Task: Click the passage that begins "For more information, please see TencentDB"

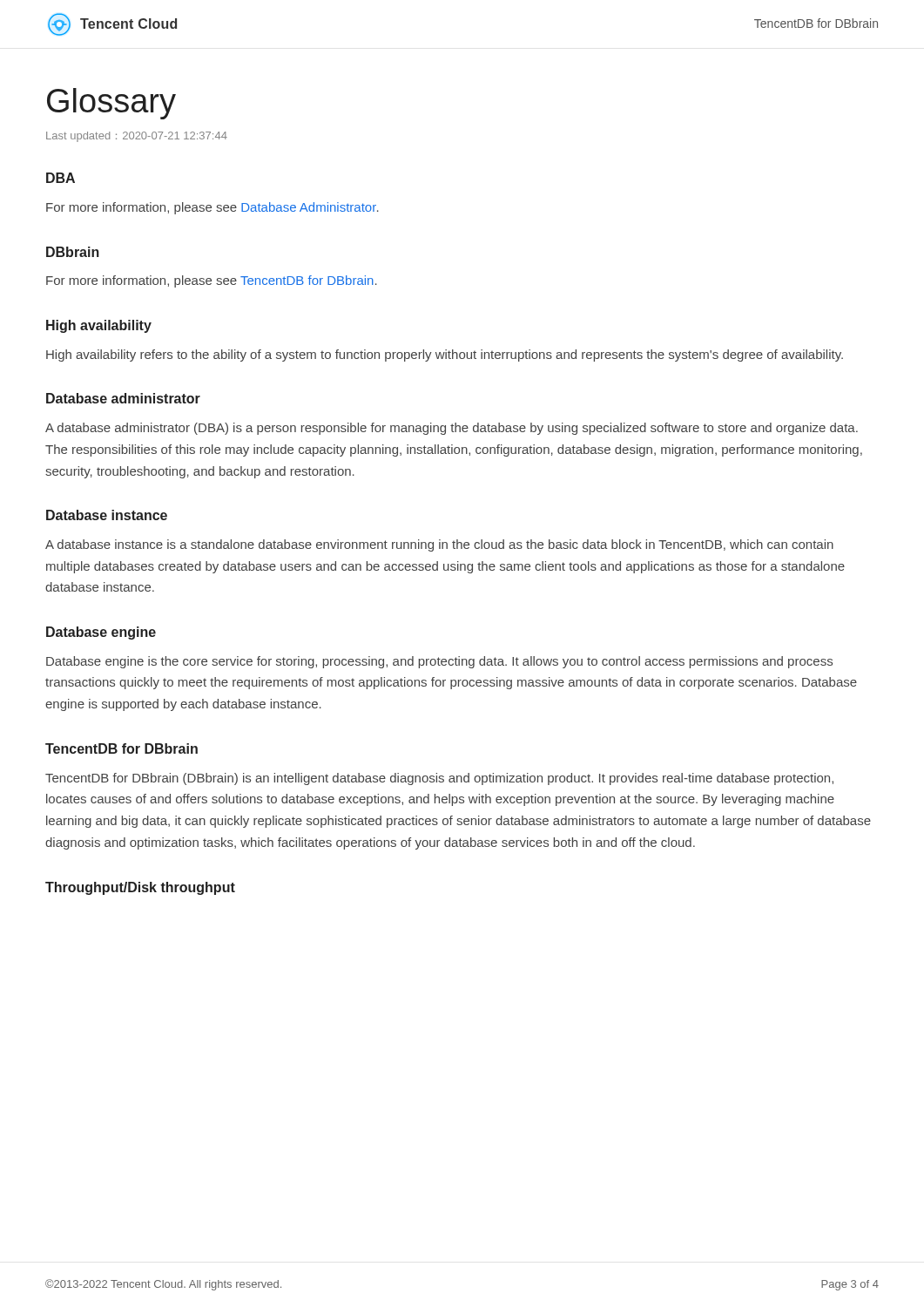Action: 212,281
